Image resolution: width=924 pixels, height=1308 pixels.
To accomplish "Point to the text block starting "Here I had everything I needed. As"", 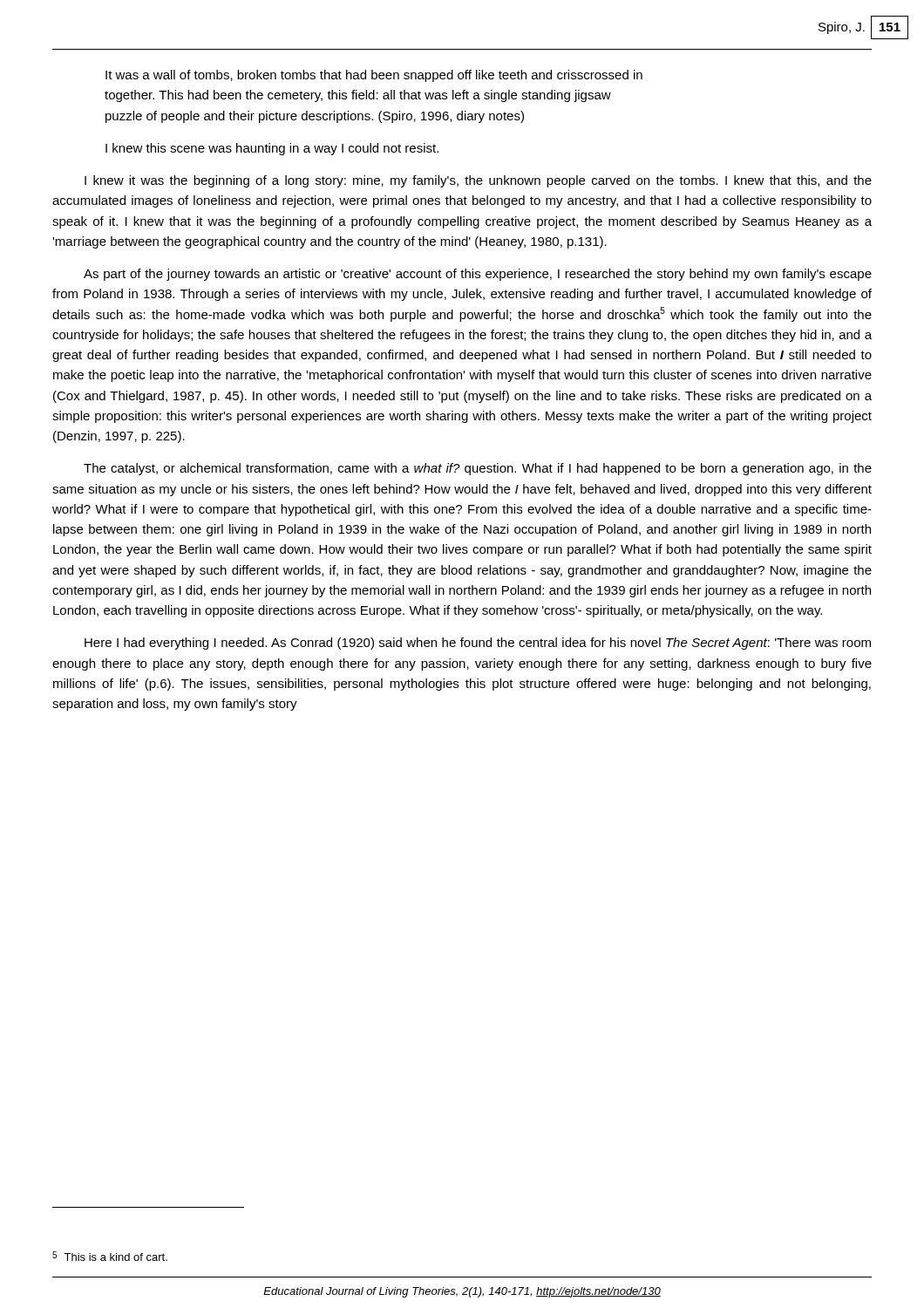I will tap(462, 673).
